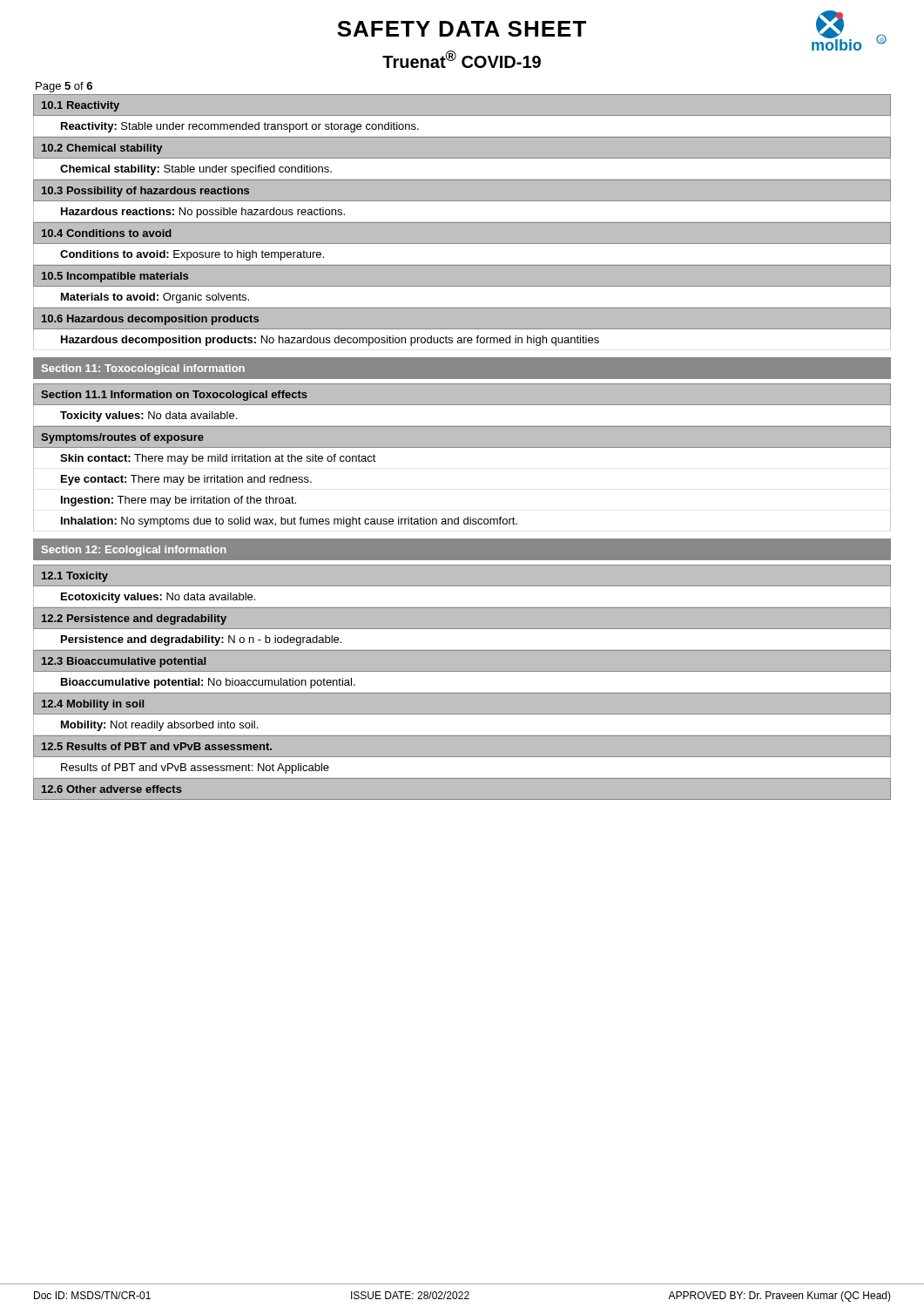The width and height of the screenshot is (924, 1307).
Task: Find the text that says "Ecotoxicity values: No data available."
Action: (158, 596)
